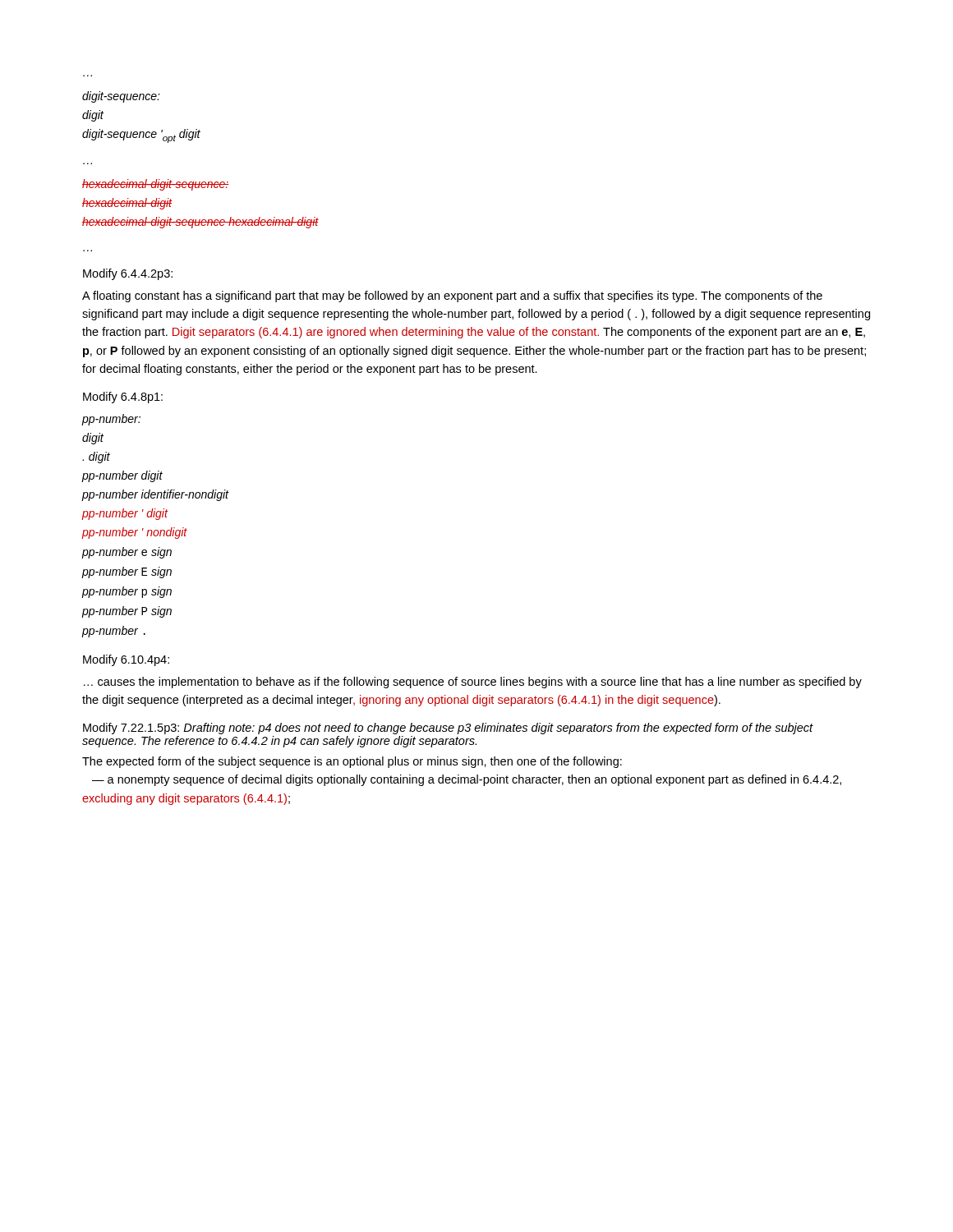Locate the text block that says "A floating constant has a significand part"
The image size is (953, 1232).
(476, 332)
